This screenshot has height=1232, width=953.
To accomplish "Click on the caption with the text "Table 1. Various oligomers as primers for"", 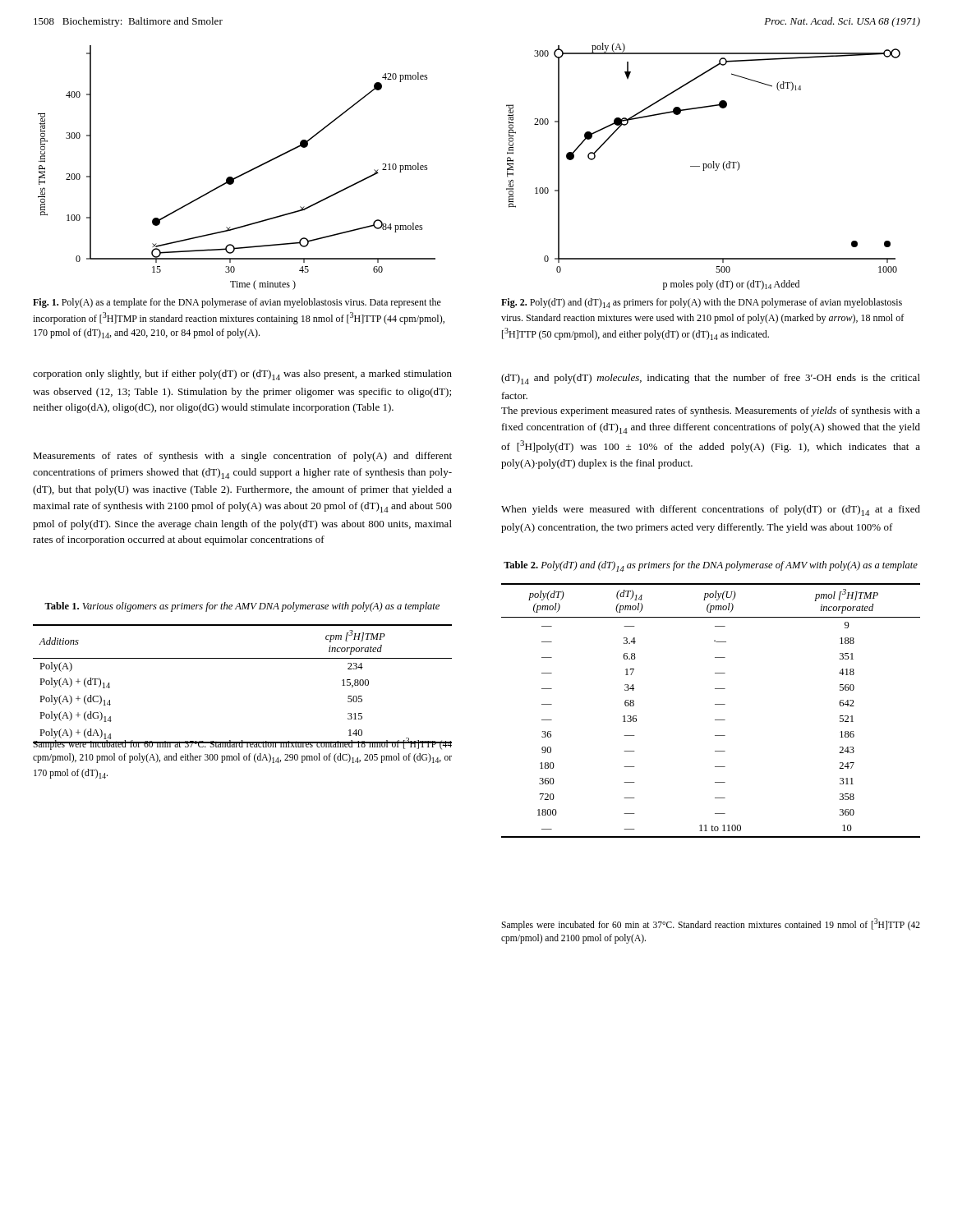I will pos(242,606).
